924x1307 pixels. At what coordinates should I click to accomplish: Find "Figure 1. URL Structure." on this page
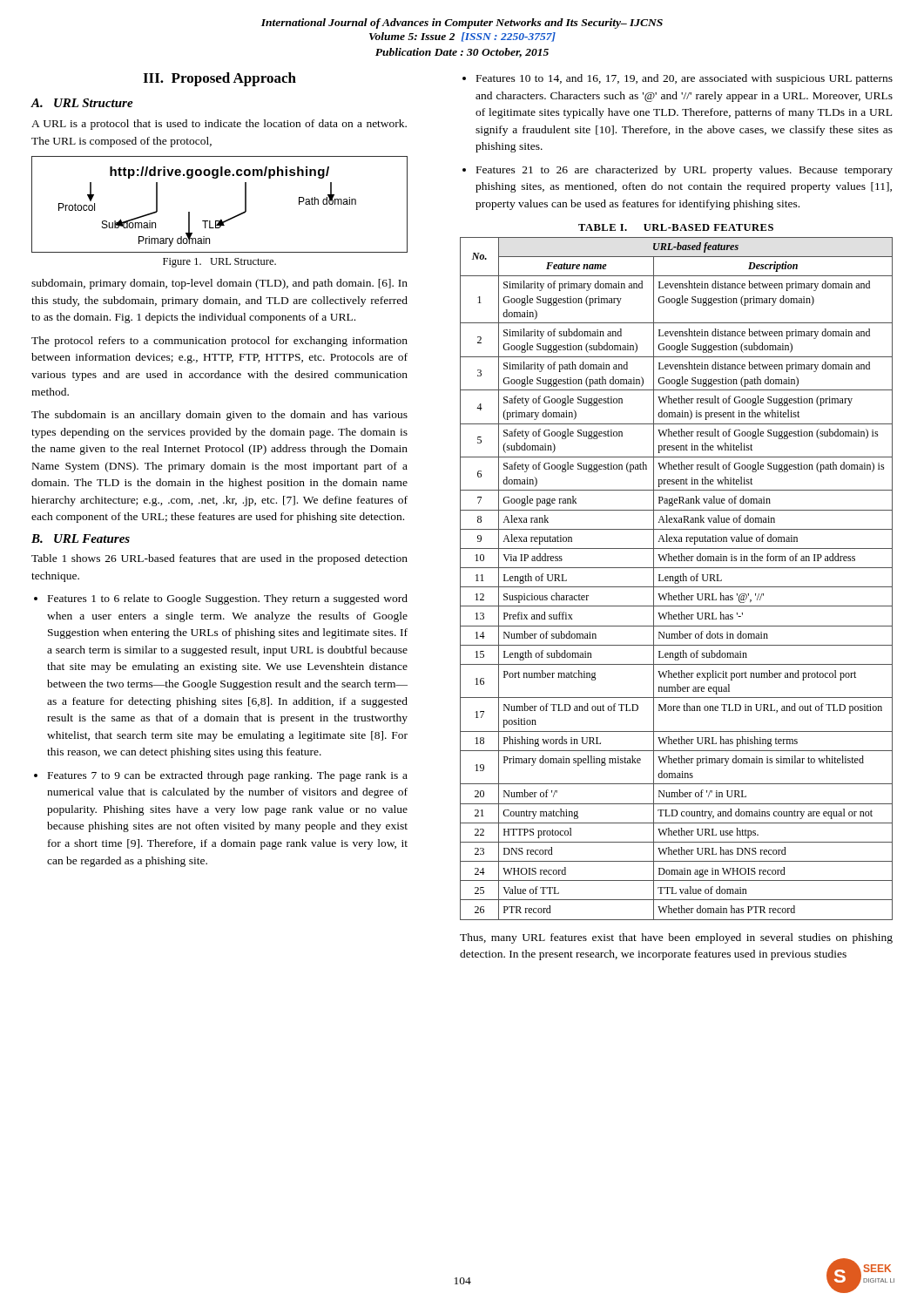click(219, 262)
